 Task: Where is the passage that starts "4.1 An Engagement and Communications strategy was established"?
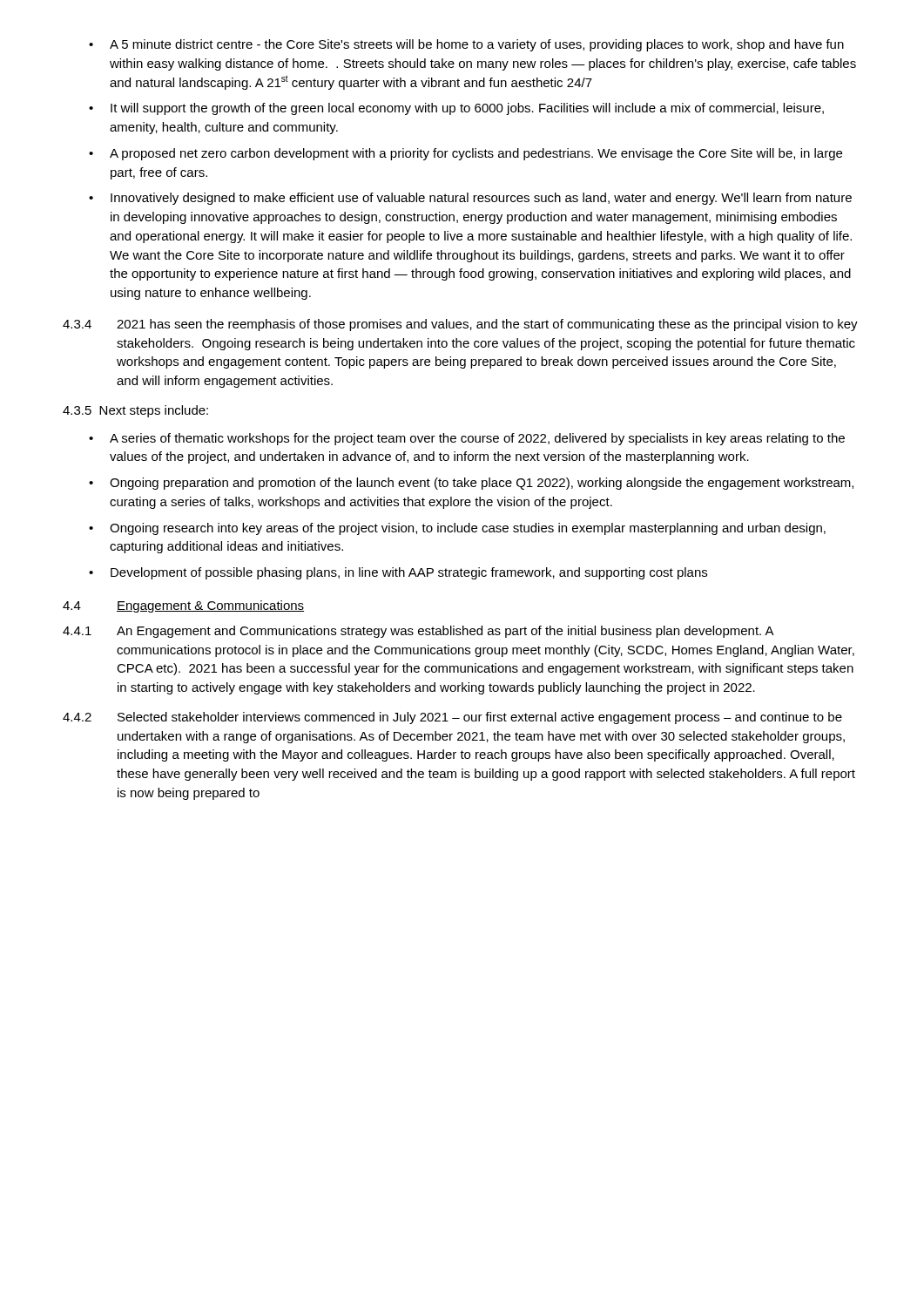pyautogui.click(x=462, y=659)
